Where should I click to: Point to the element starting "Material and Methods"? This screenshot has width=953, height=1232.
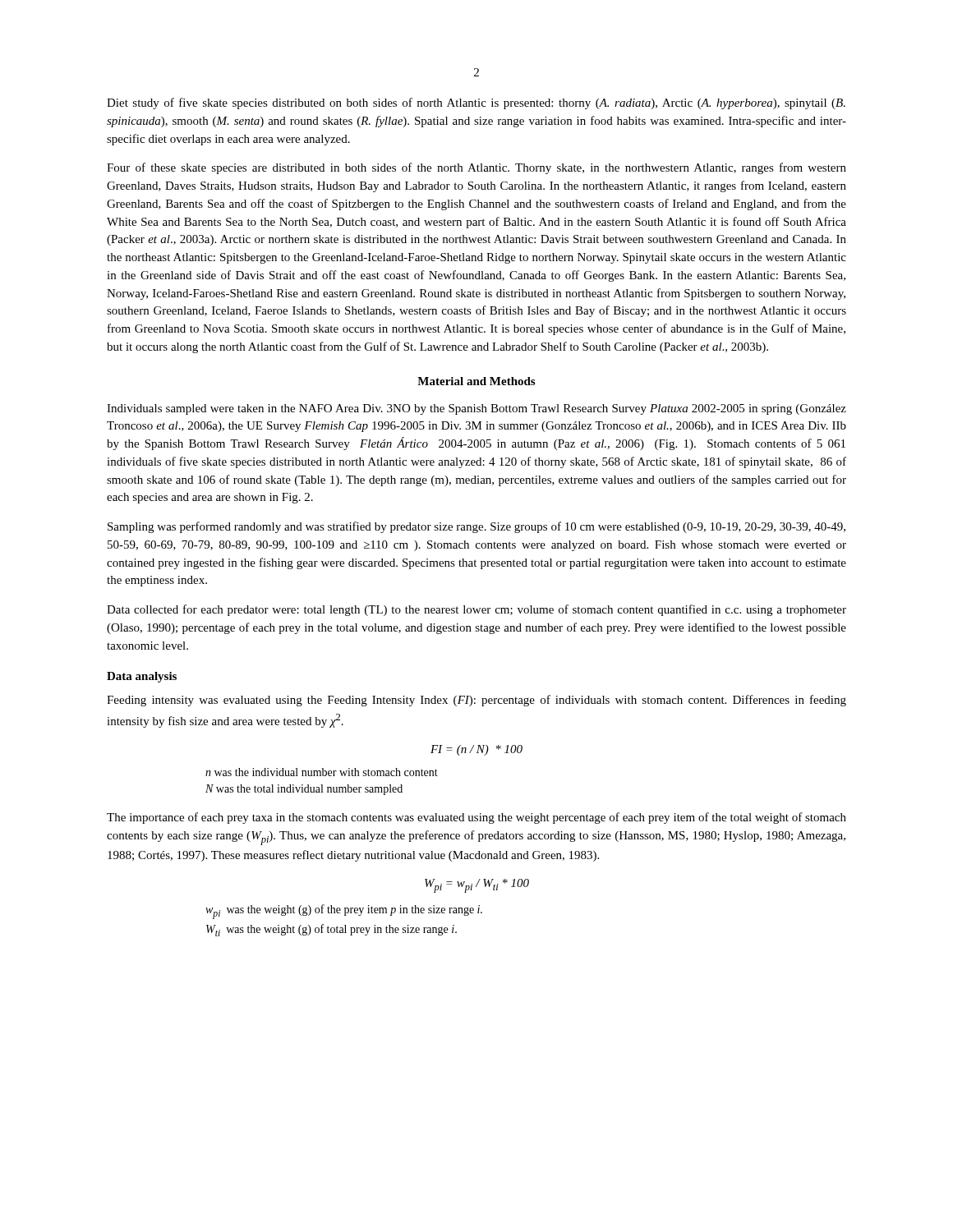pyautogui.click(x=476, y=381)
